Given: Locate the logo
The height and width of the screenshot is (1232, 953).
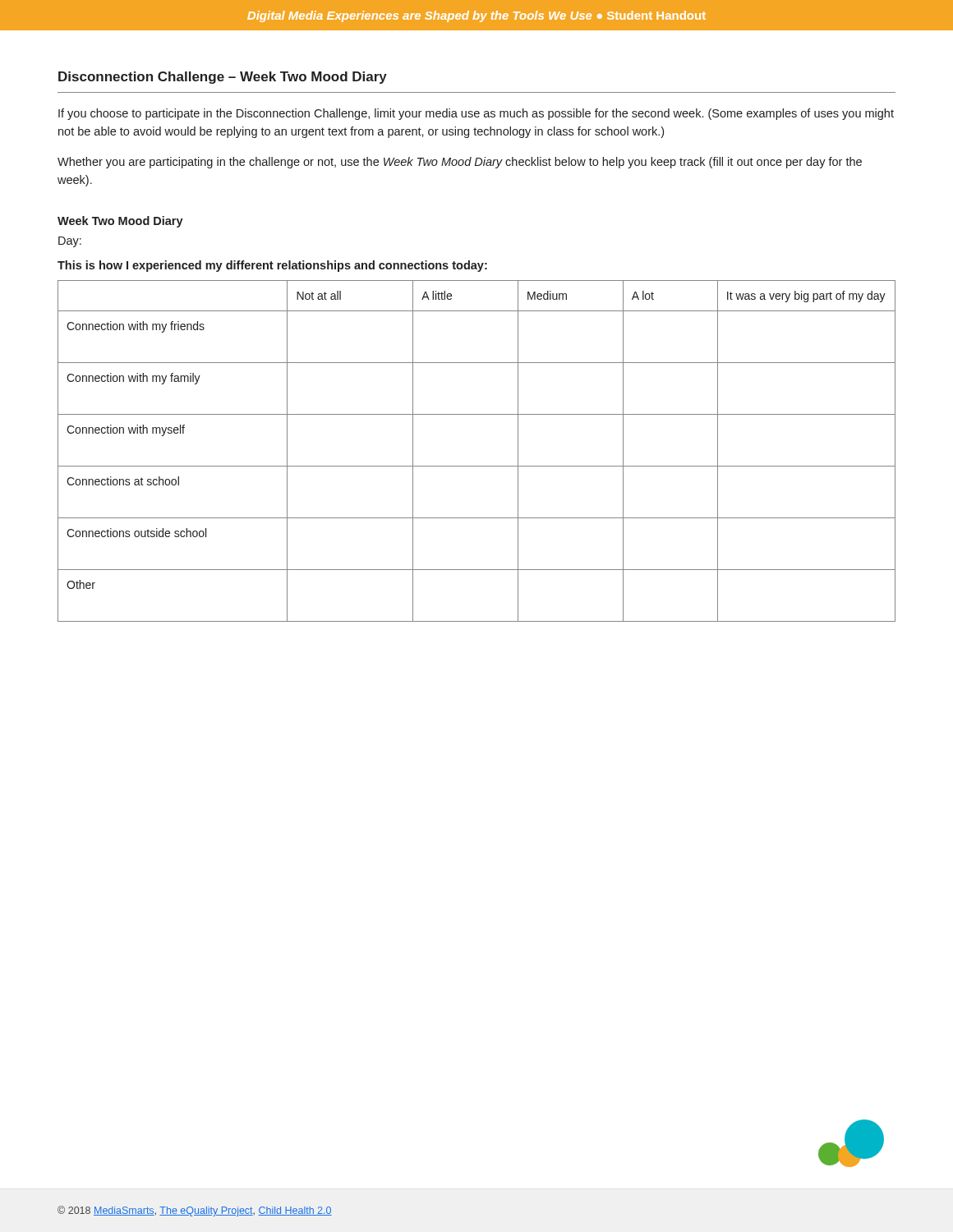Looking at the screenshot, I should click(x=850, y=1145).
